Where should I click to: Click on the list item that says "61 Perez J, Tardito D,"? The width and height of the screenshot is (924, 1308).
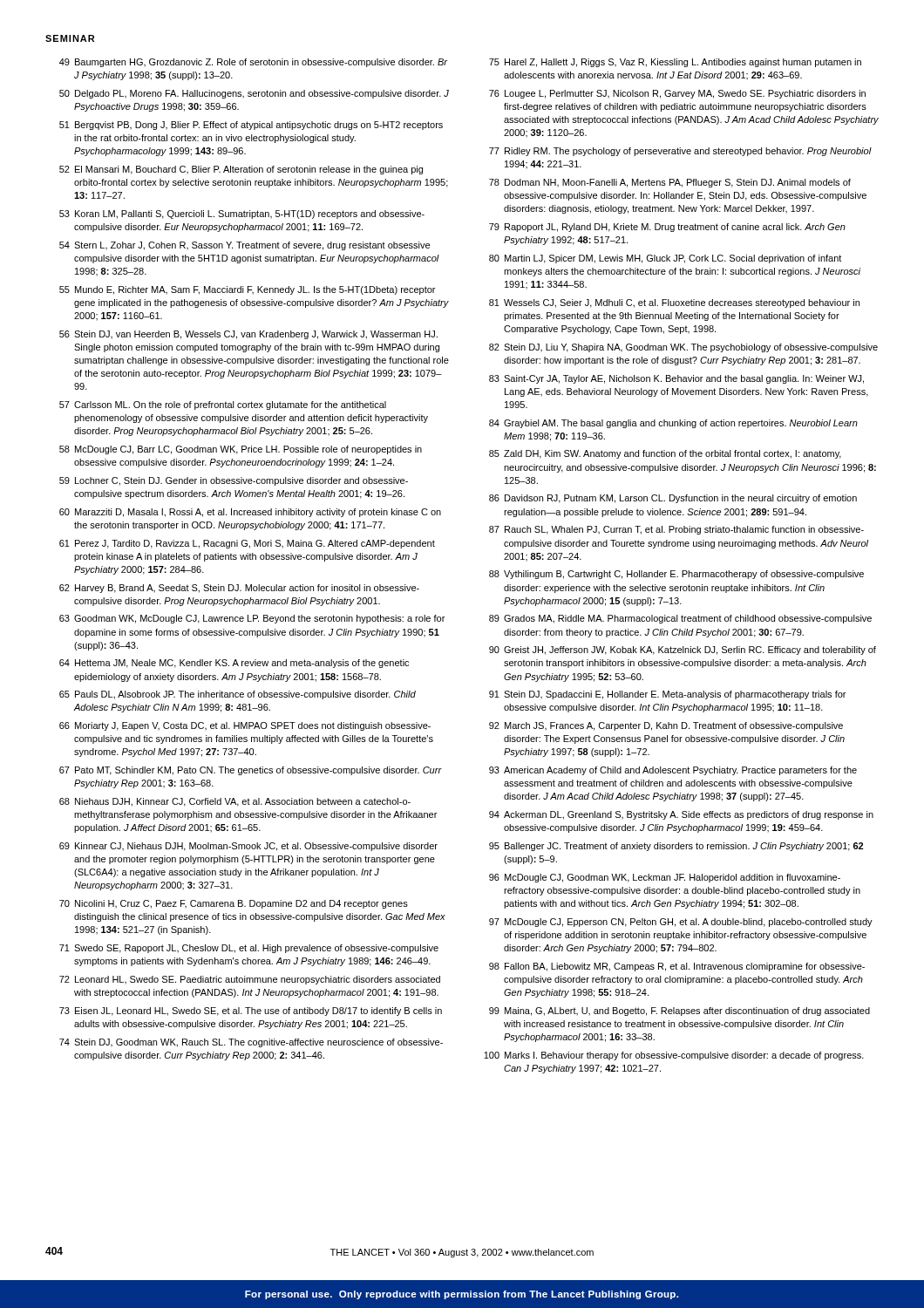pos(247,557)
